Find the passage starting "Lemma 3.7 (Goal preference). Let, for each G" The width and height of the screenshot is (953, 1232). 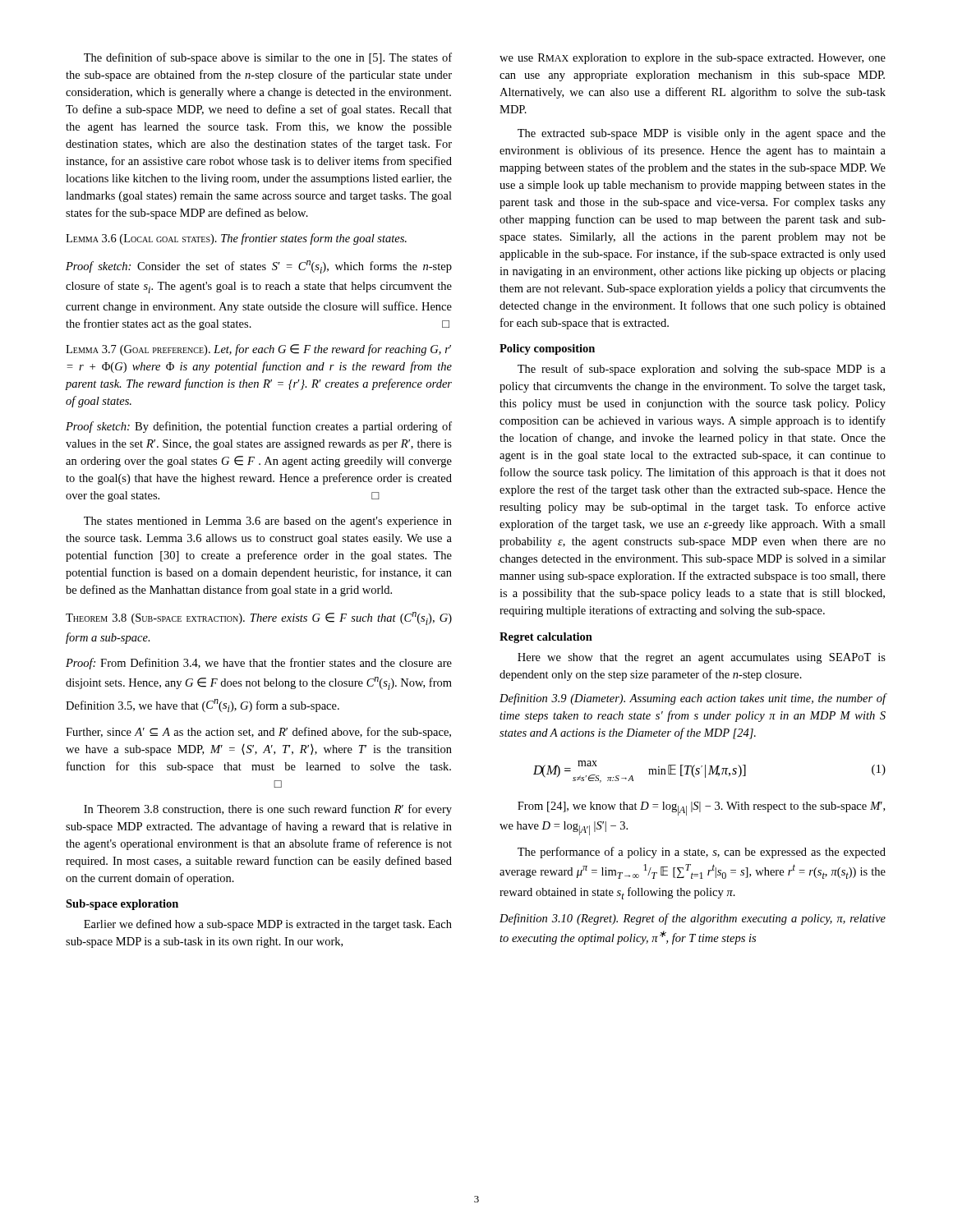pyautogui.click(x=259, y=375)
